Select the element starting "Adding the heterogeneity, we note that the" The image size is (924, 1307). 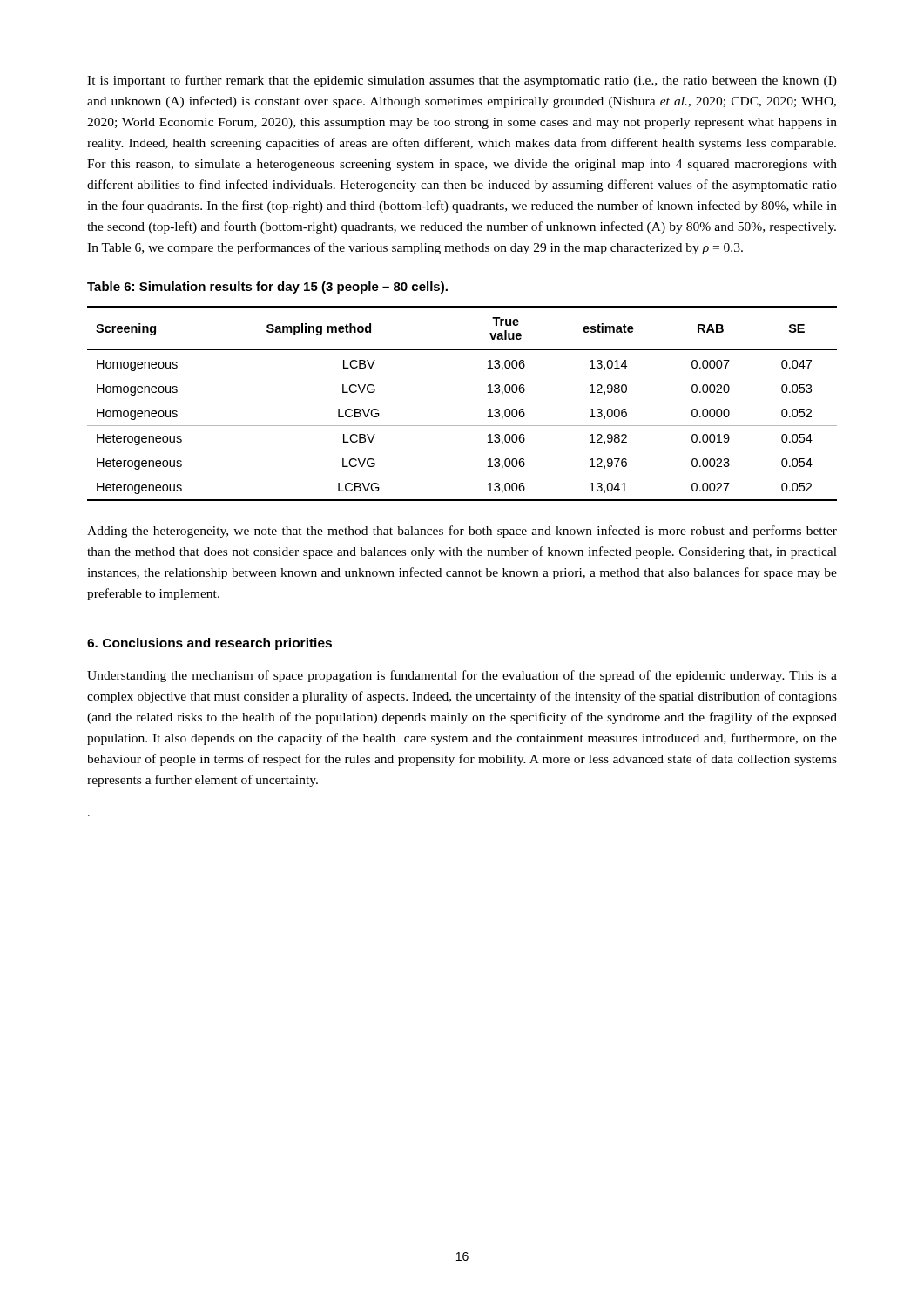(462, 562)
